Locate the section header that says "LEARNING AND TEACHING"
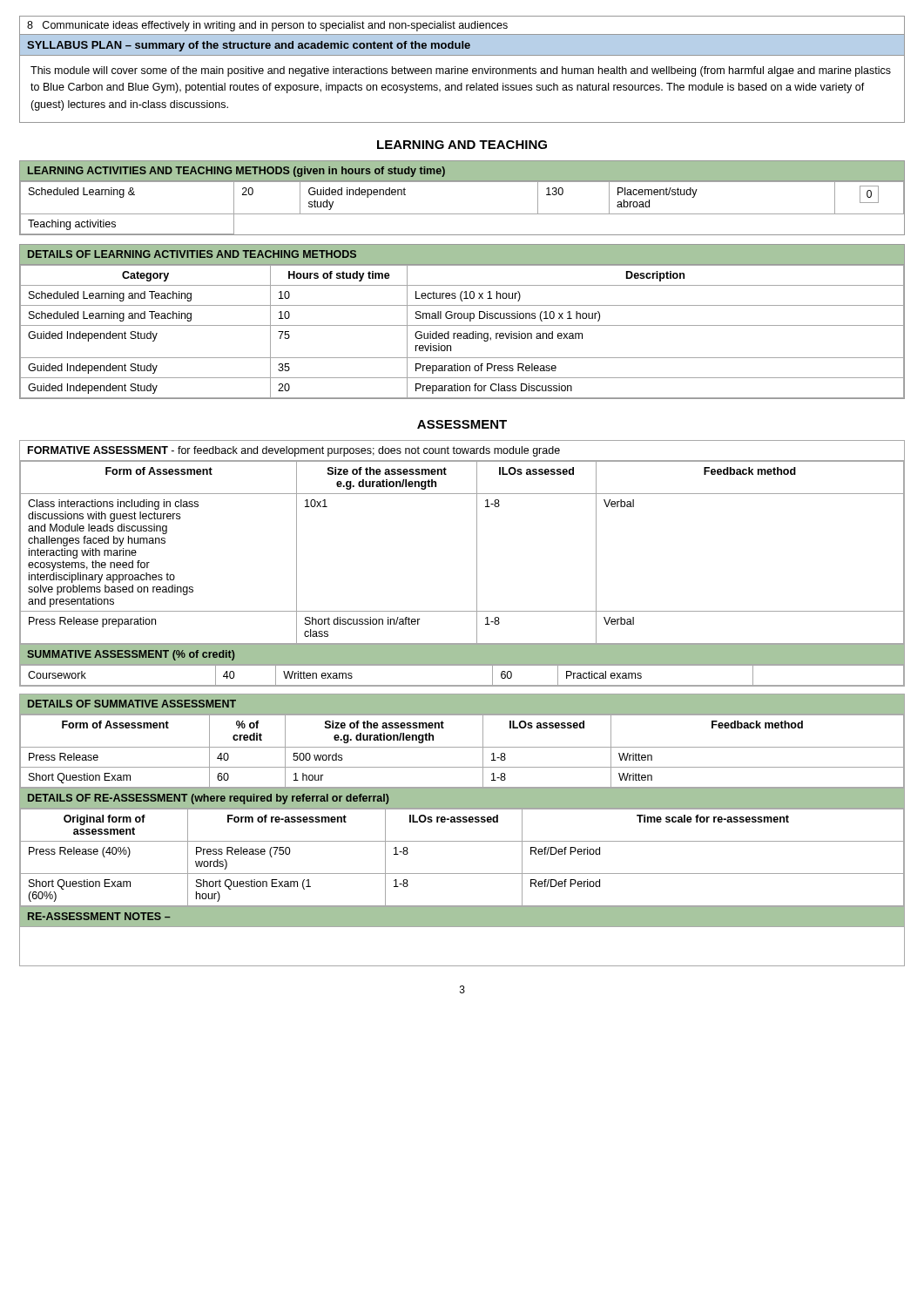The height and width of the screenshot is (1307, 924). click(462, 144)
